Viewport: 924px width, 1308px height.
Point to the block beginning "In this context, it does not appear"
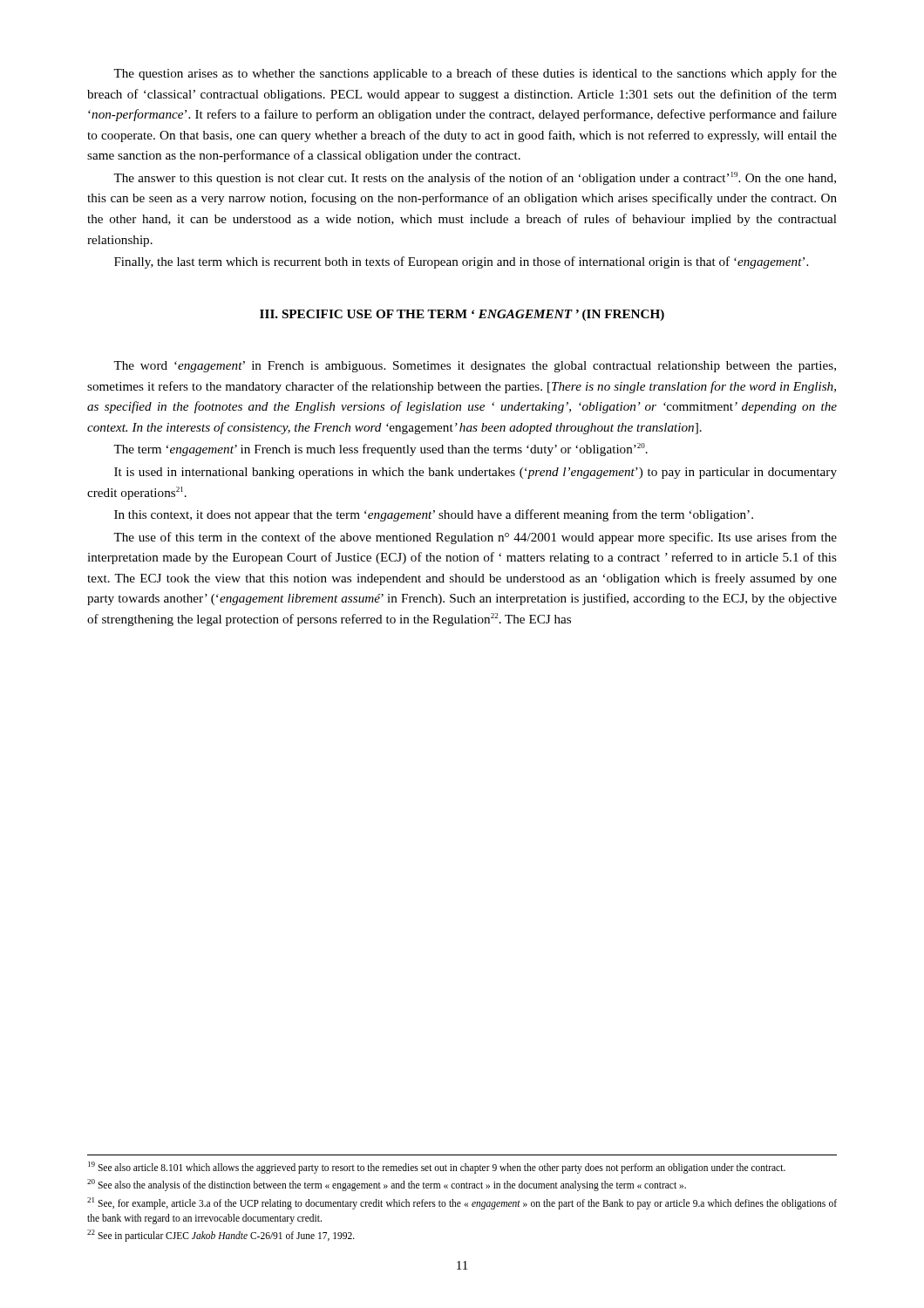pos(462,514)
